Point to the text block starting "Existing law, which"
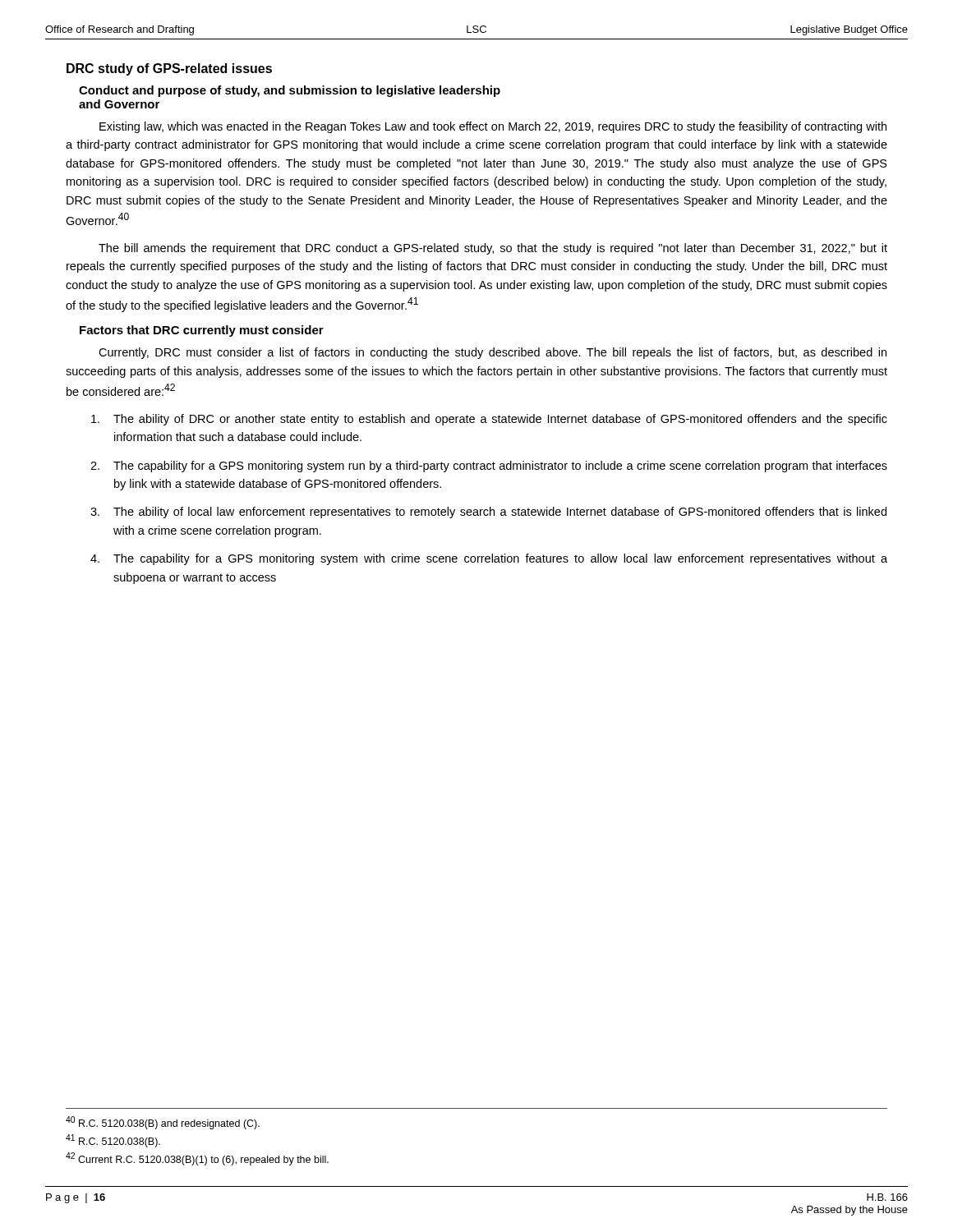 (476, 174)
